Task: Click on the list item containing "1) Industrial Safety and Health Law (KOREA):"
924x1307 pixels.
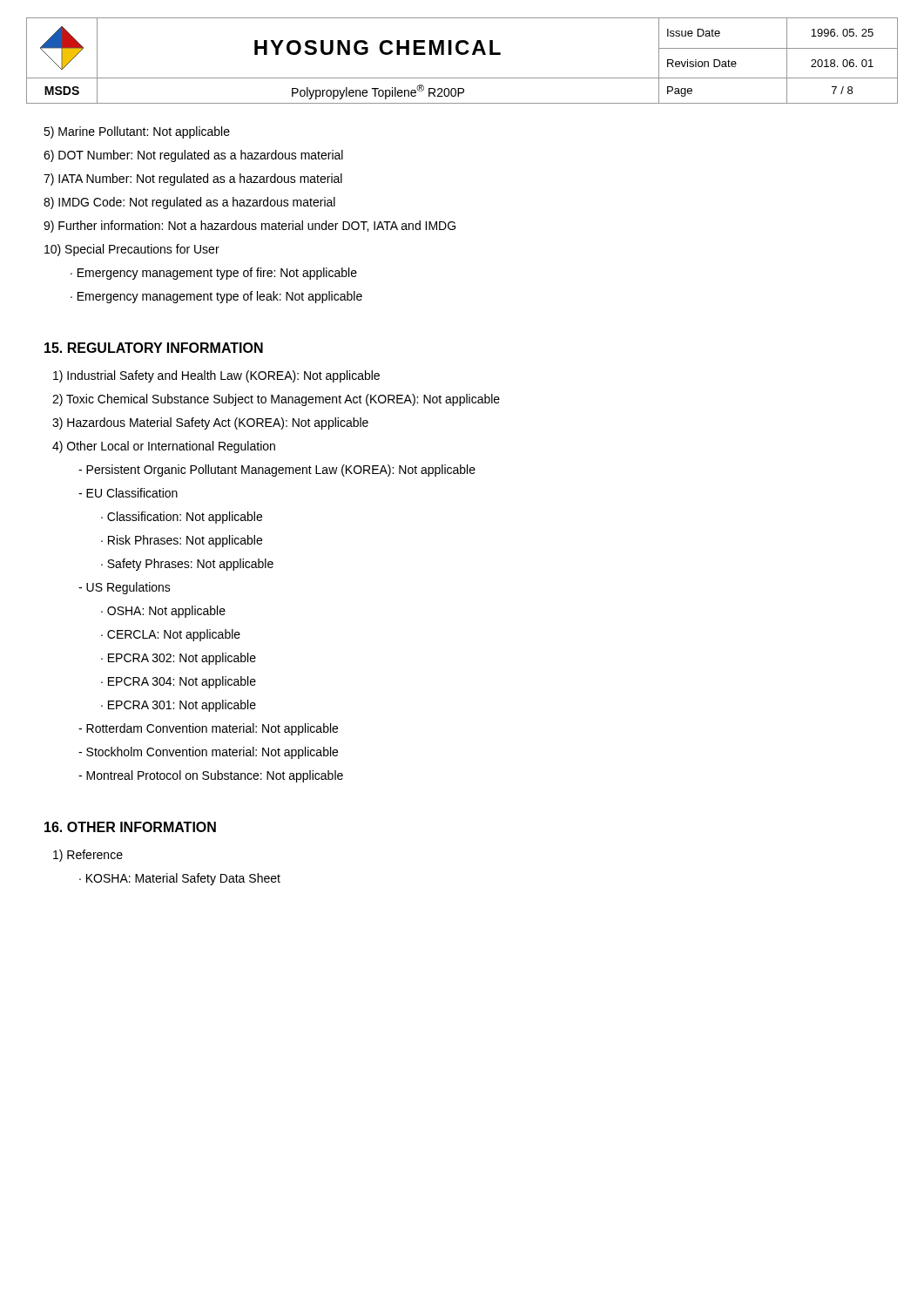Action: [216, 375]
